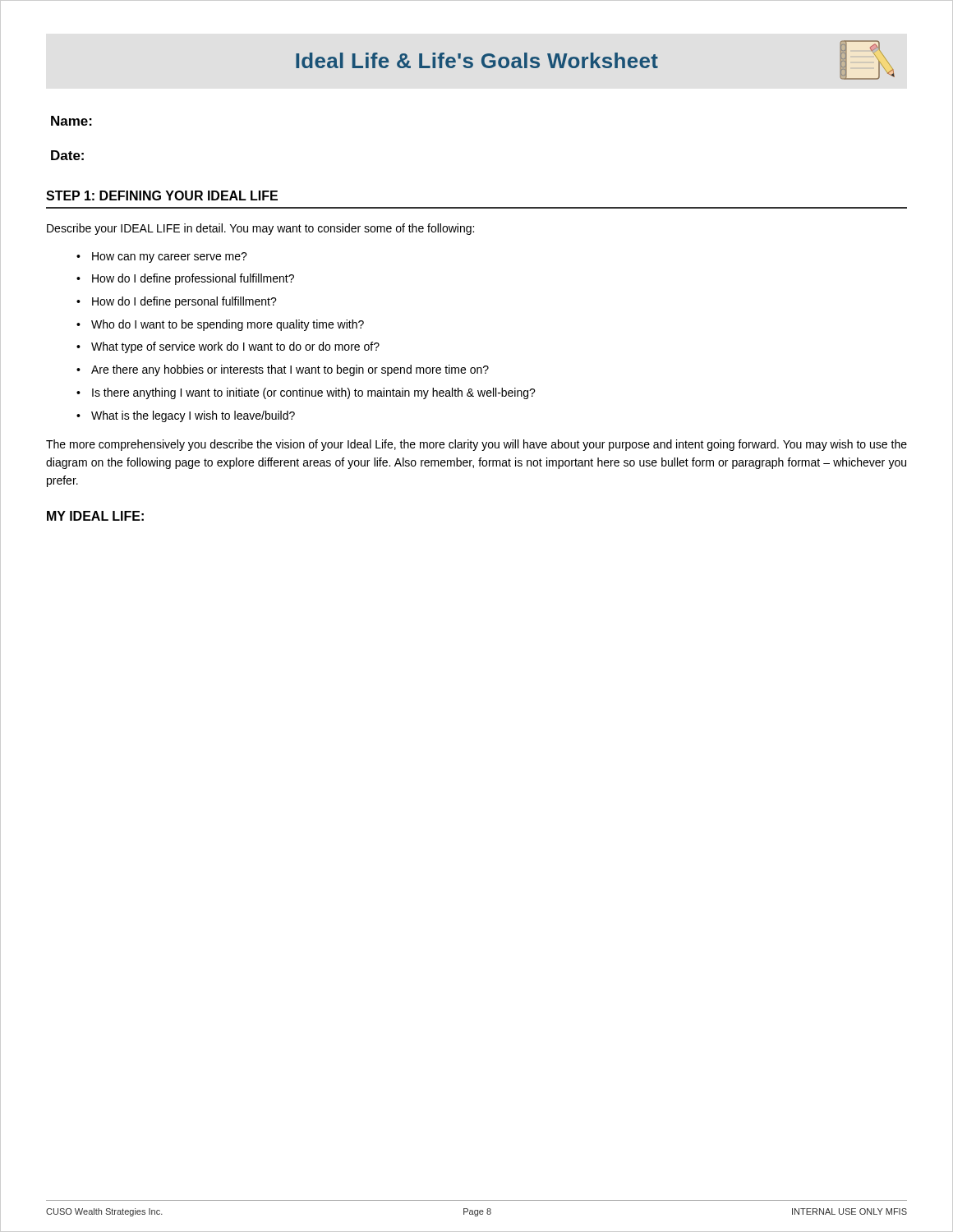Click on the text block with the text "Describe your IDEAL LIFE"

(x=476, y=229)
